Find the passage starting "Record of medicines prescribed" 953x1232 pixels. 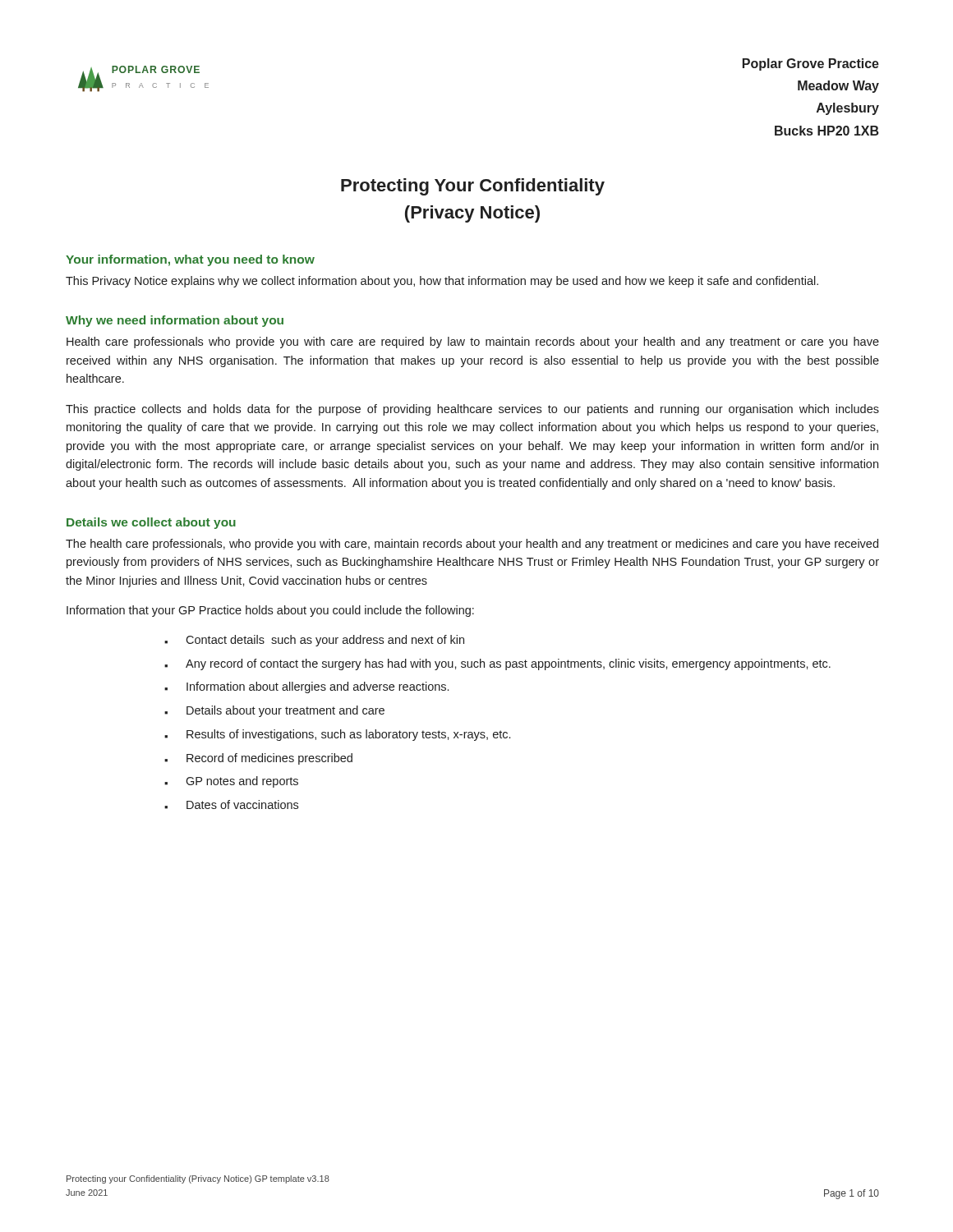pos(259,759)
